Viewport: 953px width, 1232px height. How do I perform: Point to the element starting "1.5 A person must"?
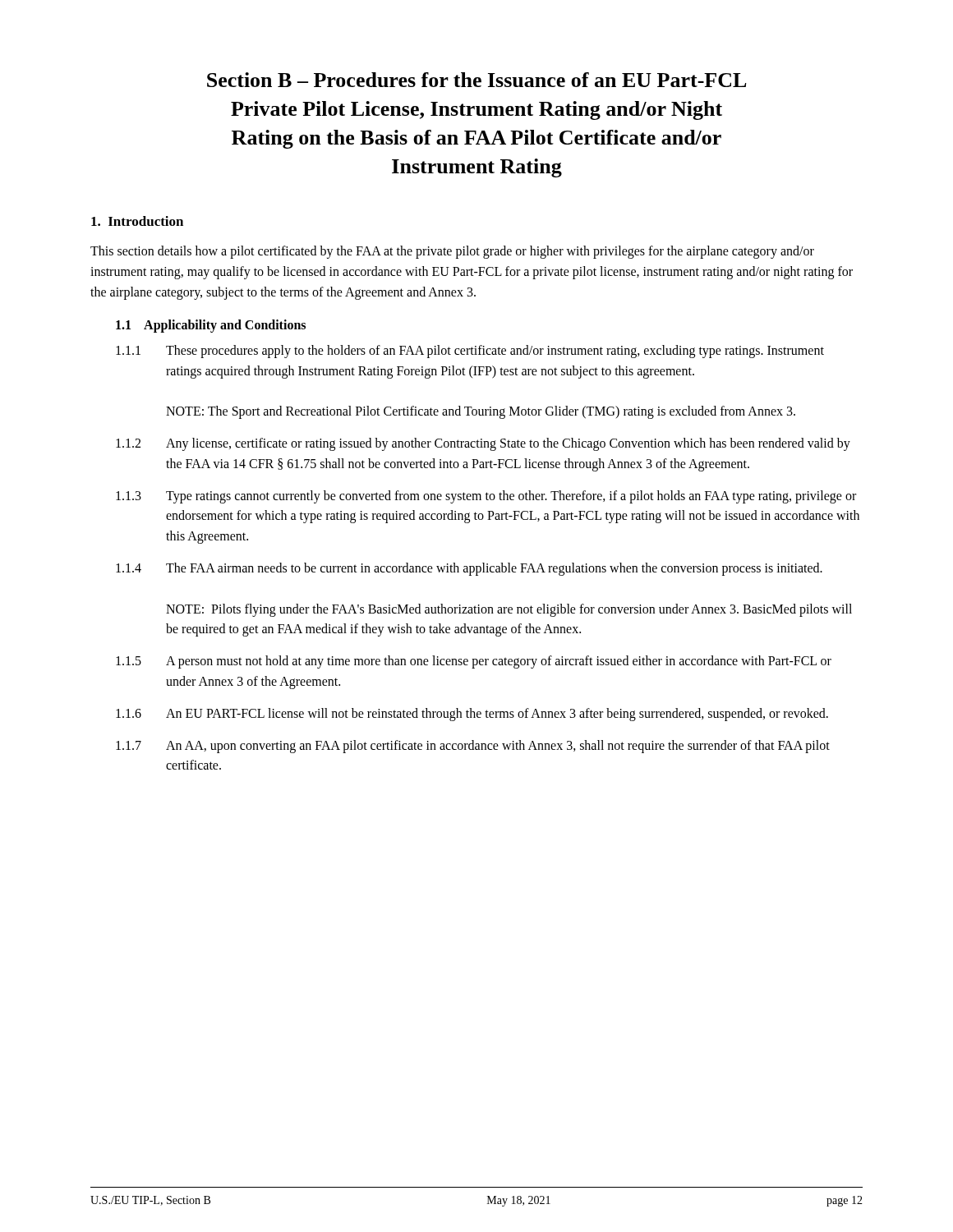[489, 672]
